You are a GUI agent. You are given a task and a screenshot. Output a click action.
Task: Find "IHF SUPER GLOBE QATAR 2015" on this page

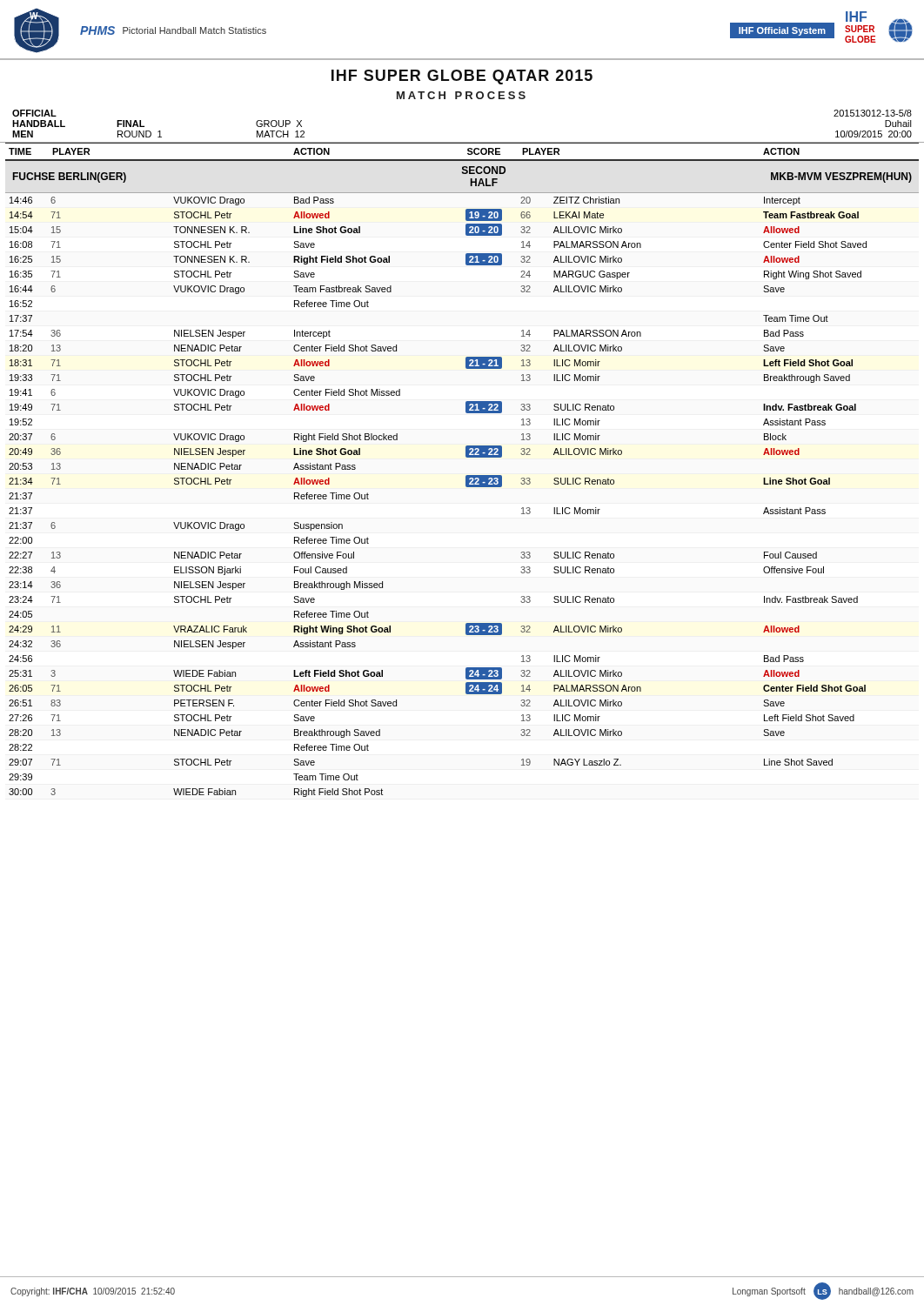click(x=462, y=76)
